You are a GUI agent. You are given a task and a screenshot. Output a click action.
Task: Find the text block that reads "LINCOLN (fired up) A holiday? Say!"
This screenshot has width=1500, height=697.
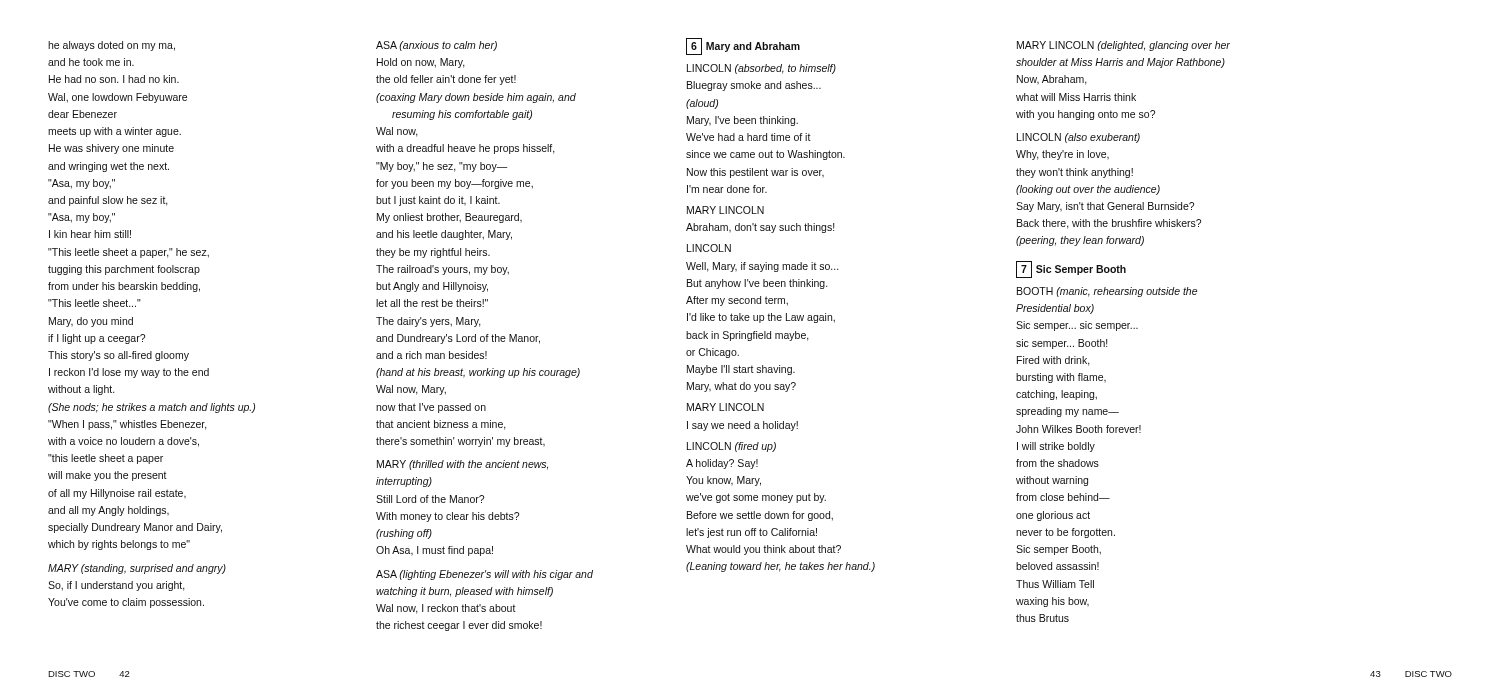[833, 507]
